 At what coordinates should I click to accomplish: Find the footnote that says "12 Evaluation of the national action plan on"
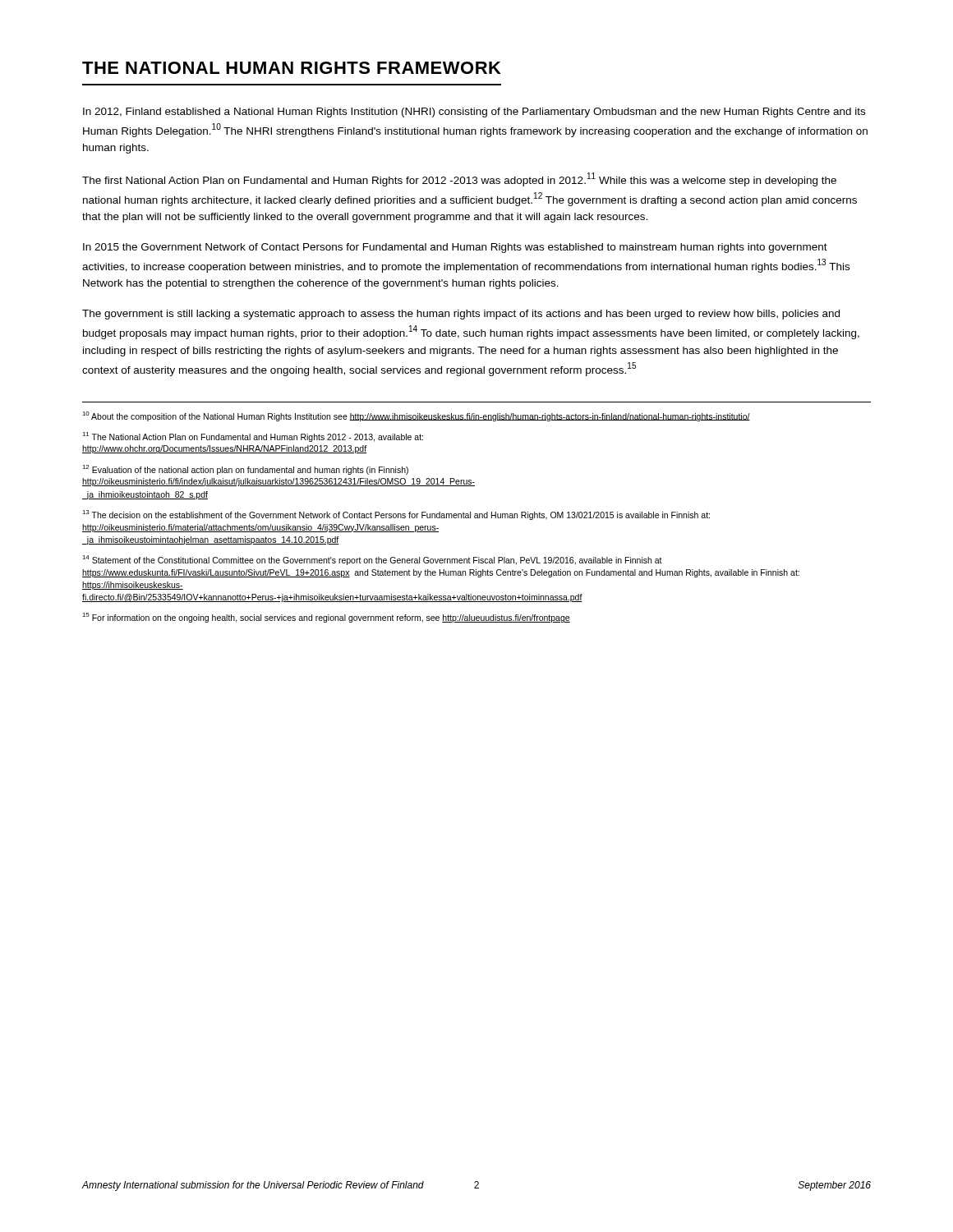point(279,481)
